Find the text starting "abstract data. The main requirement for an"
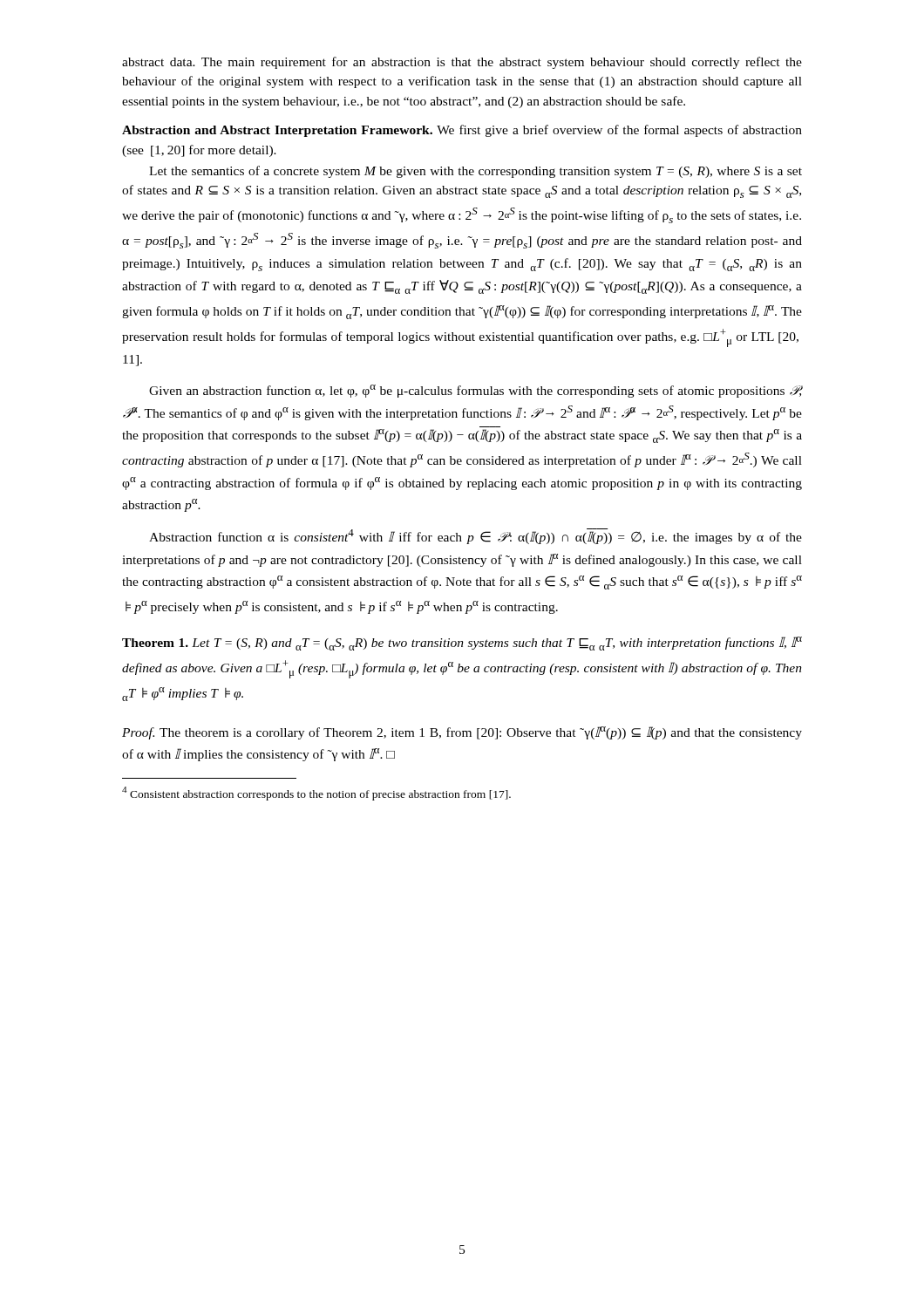Screen dimensions: 1308x924 (462, 82)
